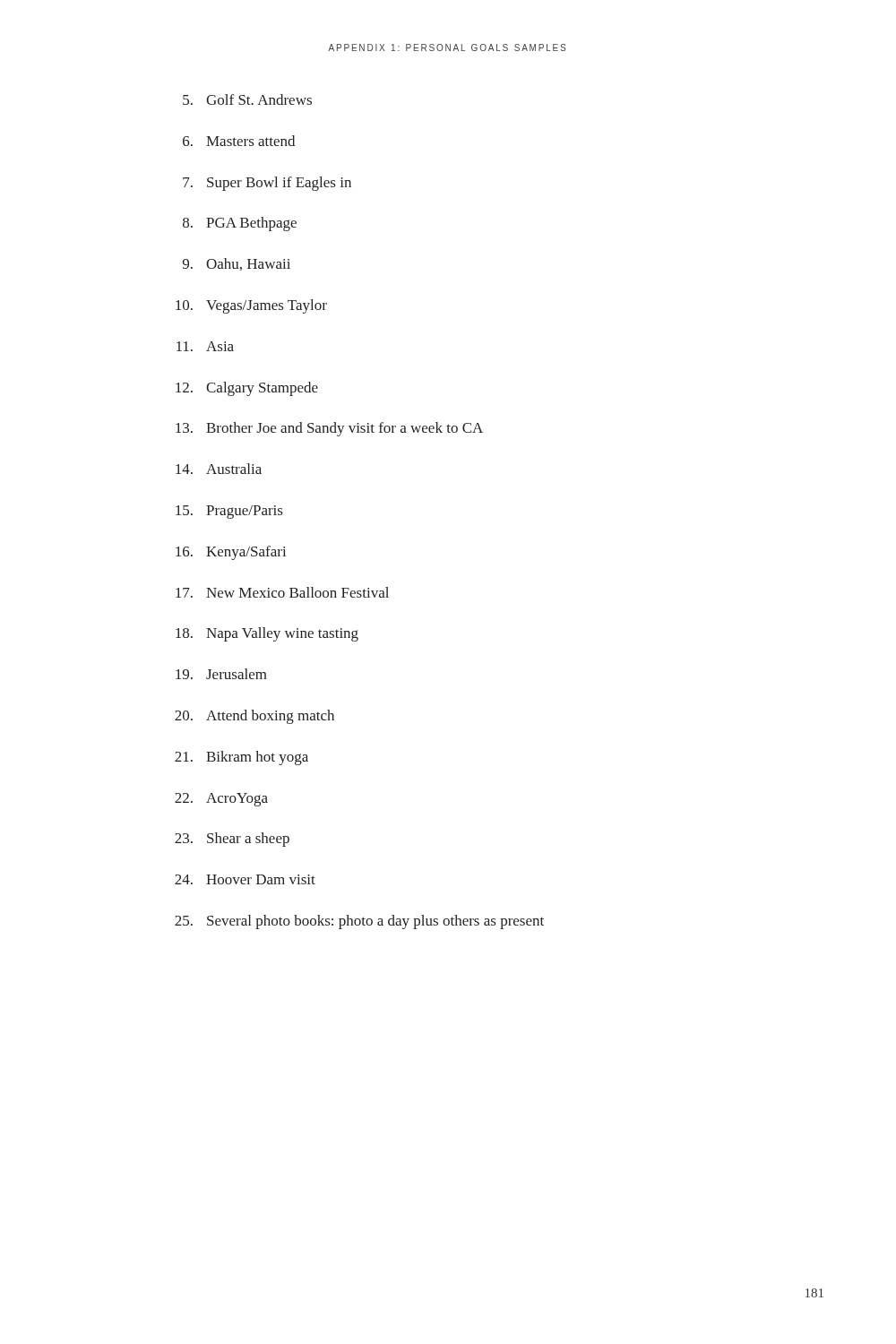The width and height of the screenshot is (896, 1344).
Task: Where does it say "6. Masters attend"?
Action: point(239,141)
